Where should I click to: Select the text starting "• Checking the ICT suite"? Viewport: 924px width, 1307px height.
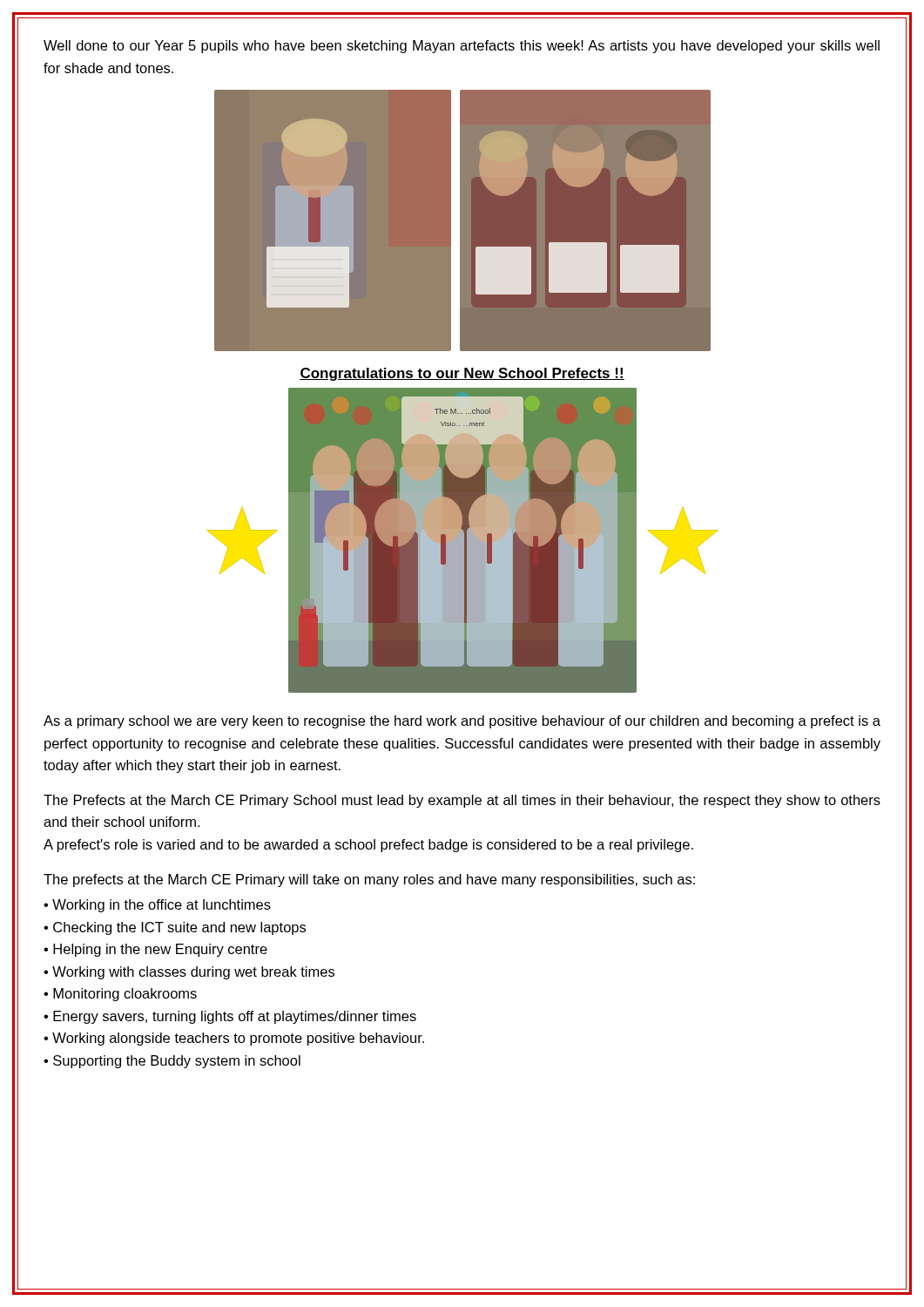pos(175,927)
